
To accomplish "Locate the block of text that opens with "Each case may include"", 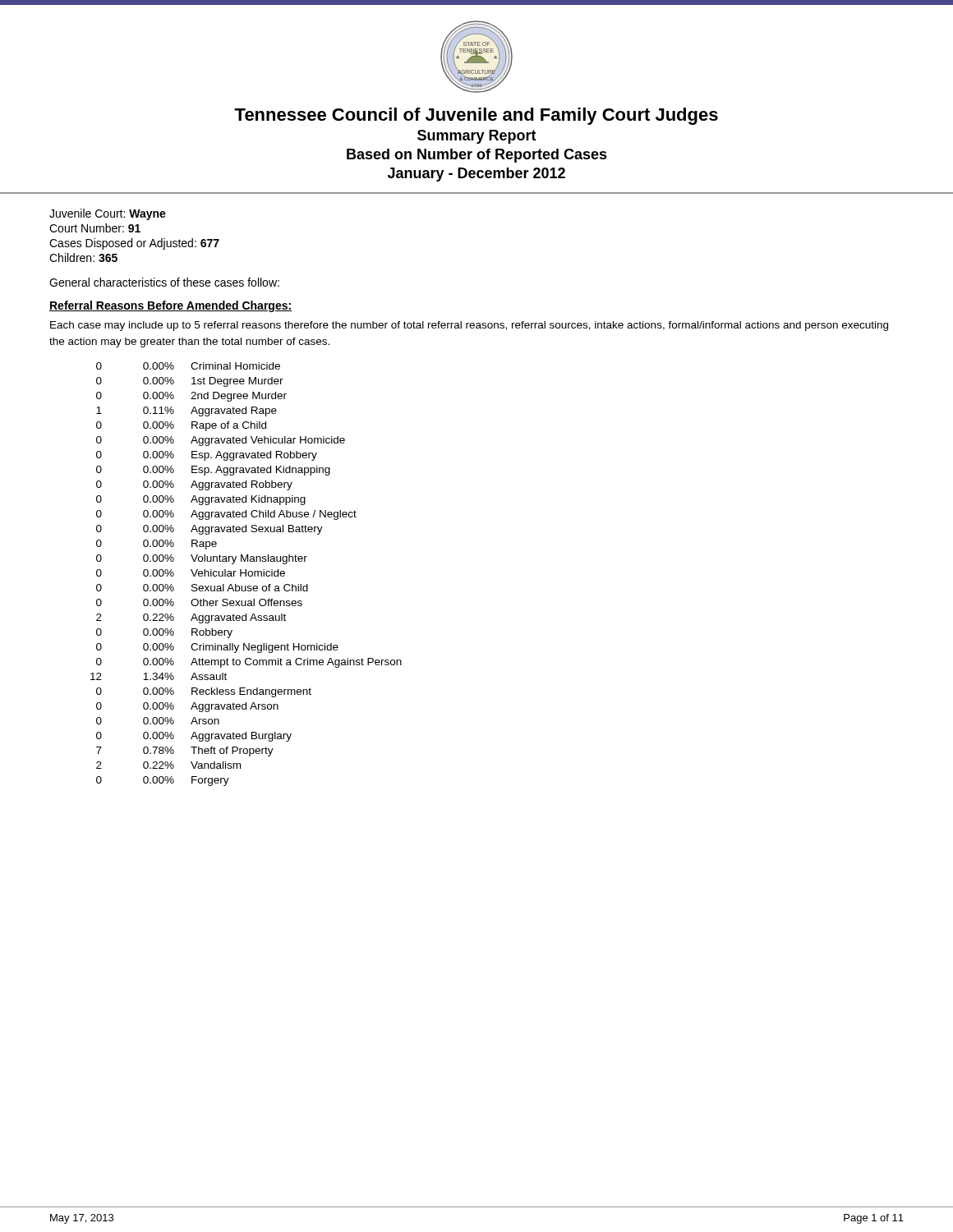I will [469, 333].
